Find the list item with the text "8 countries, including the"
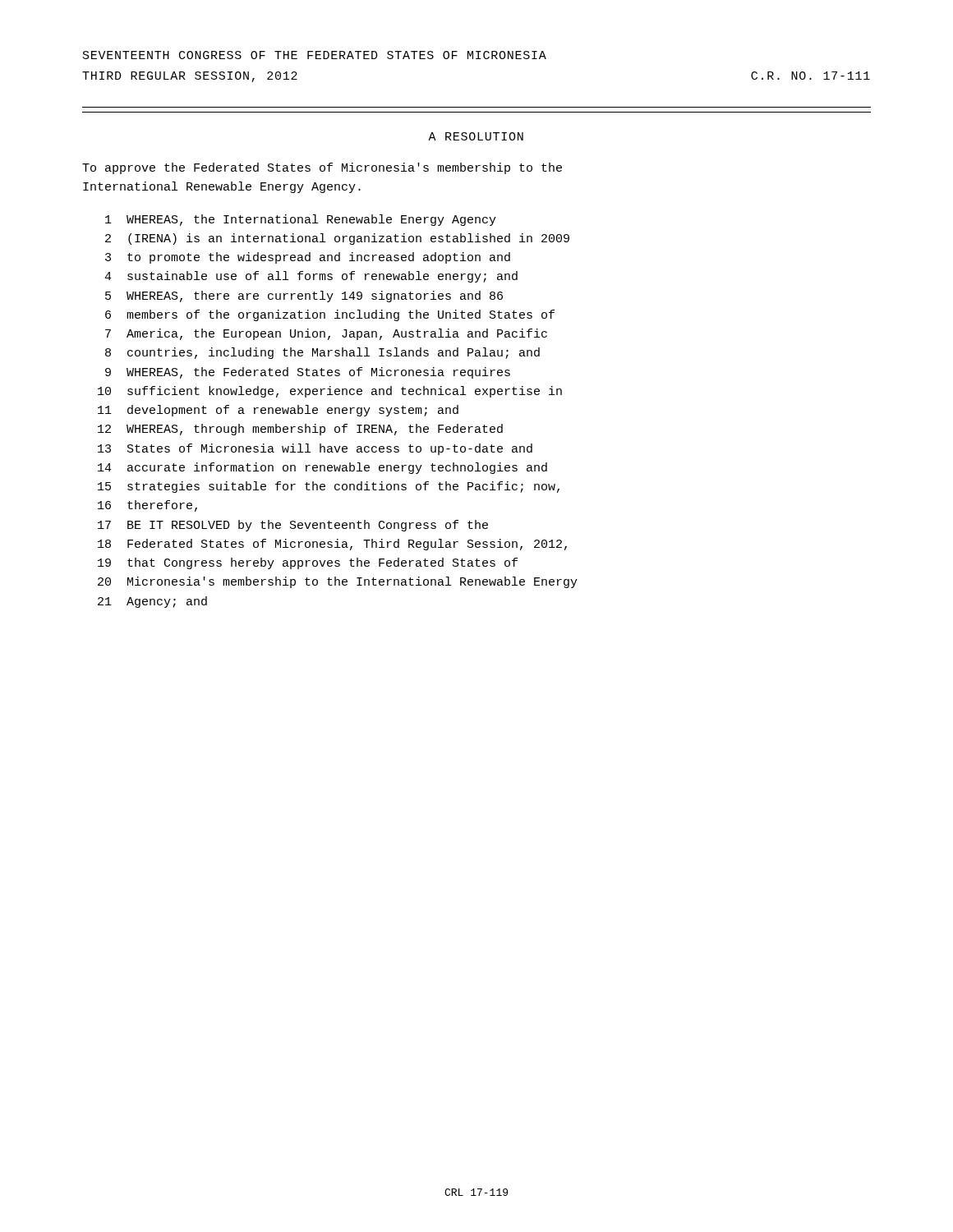Image resolution: width=953 pixels, height=1232 pixels. (x=476, y=354)
